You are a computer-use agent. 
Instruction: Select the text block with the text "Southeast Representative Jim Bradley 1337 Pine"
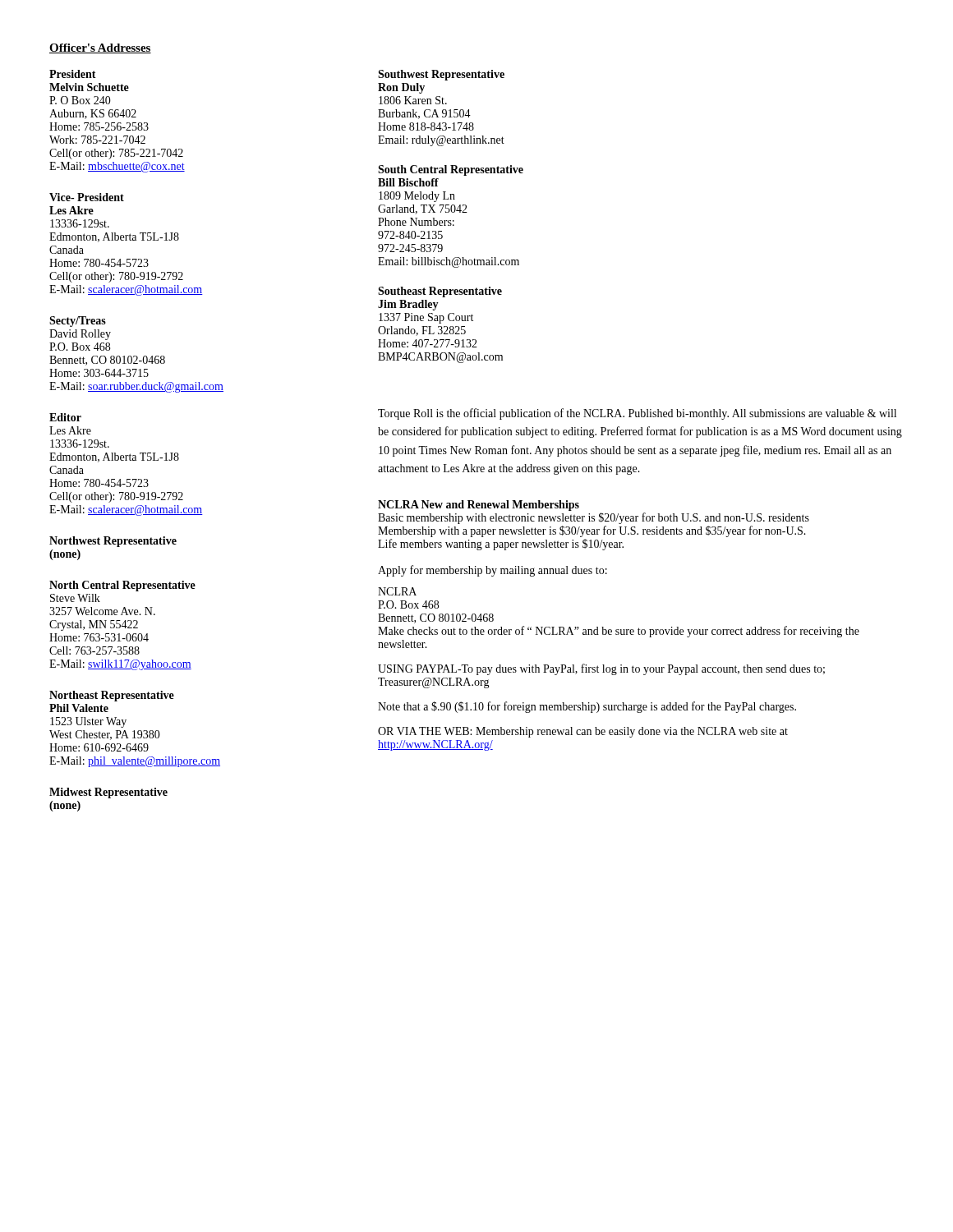click(x=440, y=292)
